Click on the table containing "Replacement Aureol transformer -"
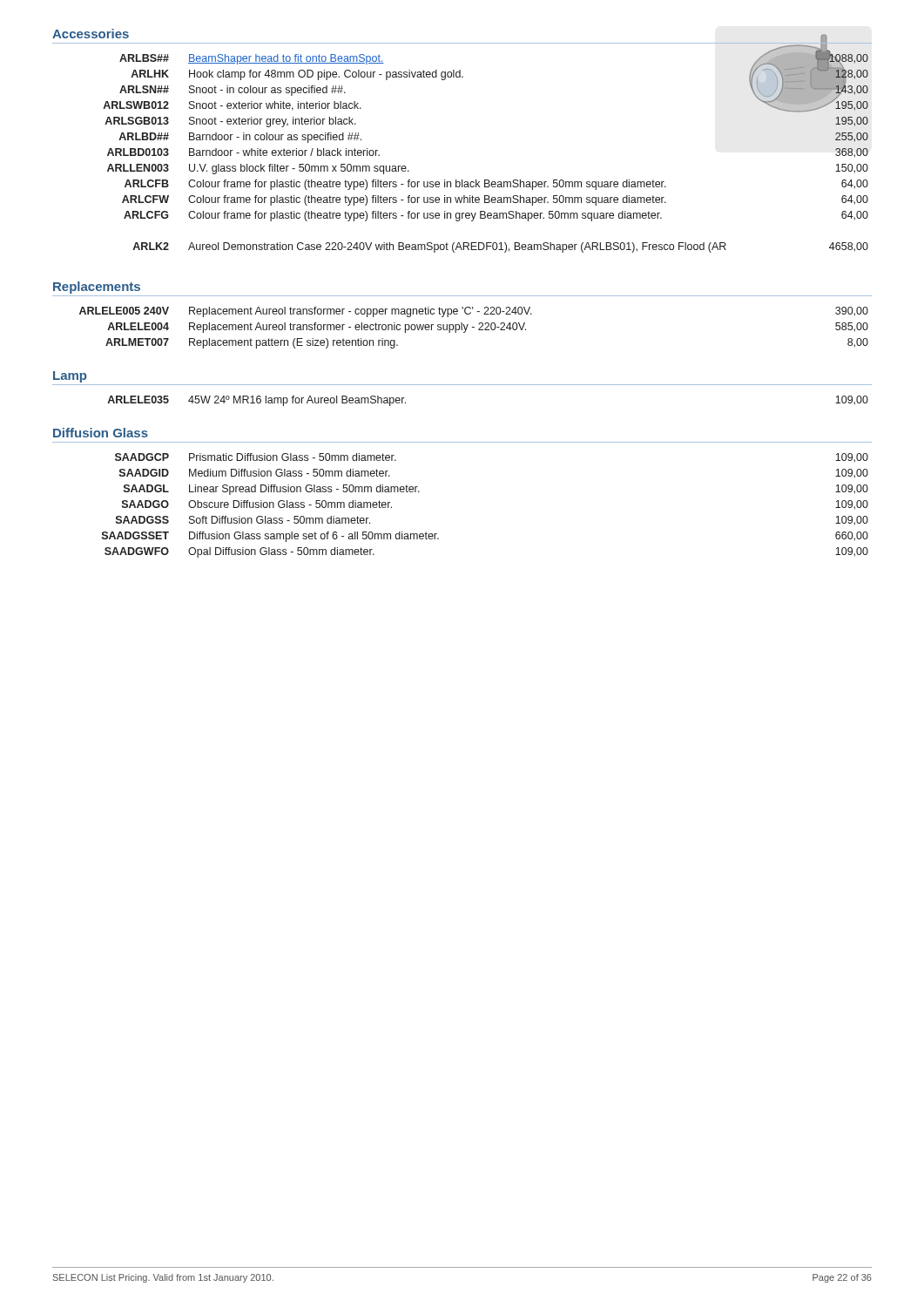924x1307 pixels. [462, 327]
